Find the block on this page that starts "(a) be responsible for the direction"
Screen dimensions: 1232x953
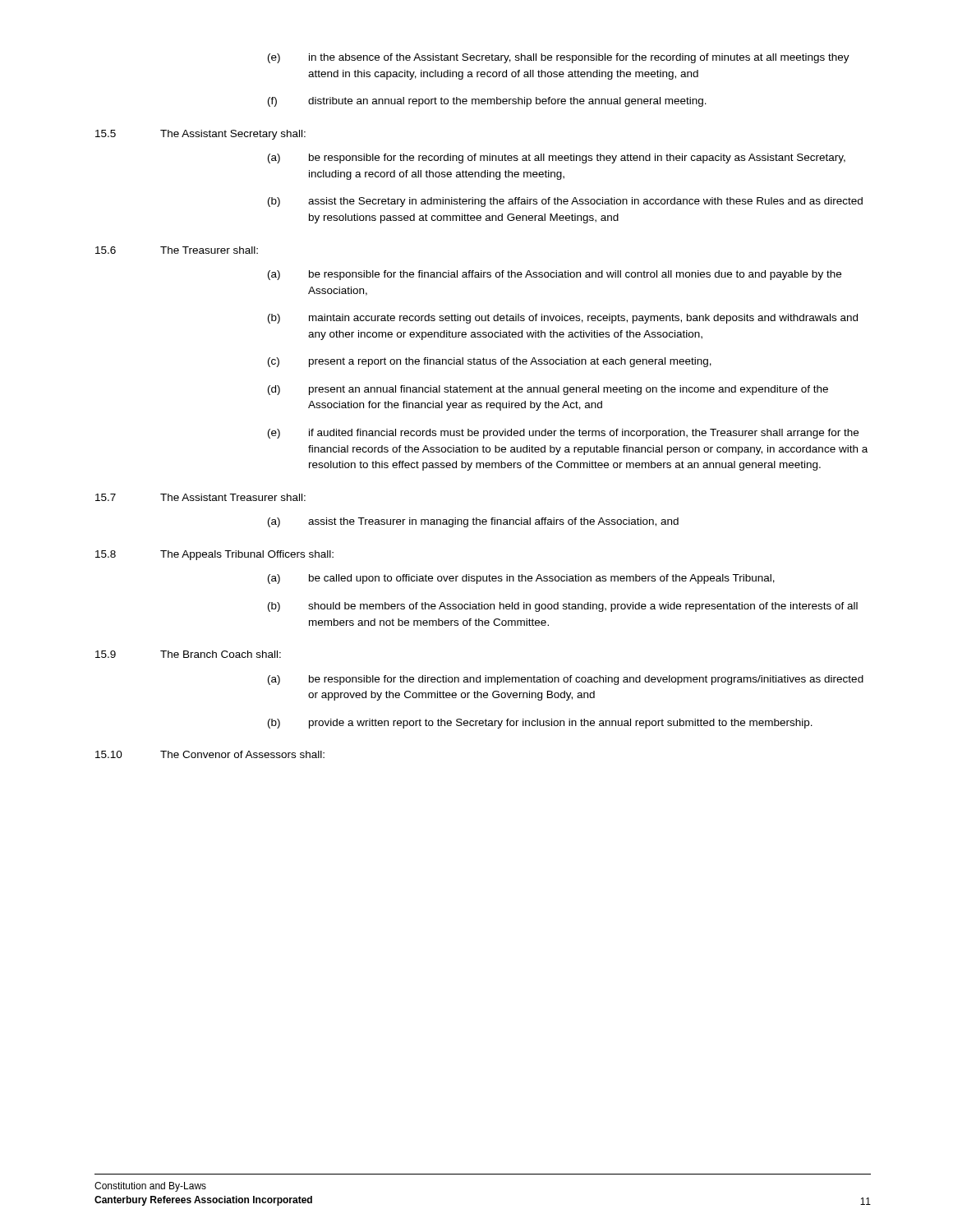[569, 687]
